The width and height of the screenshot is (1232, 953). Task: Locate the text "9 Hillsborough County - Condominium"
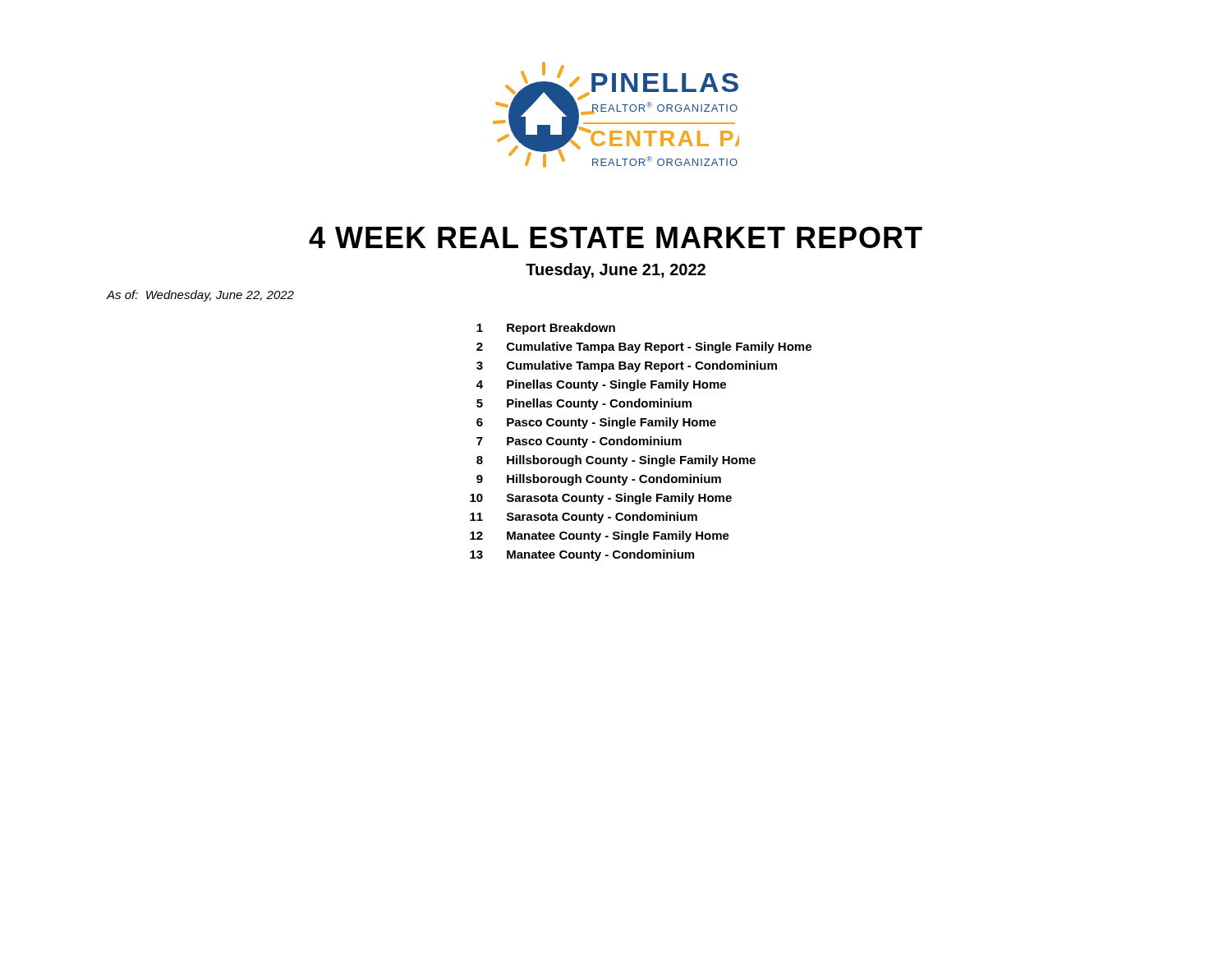click(641, 479)
